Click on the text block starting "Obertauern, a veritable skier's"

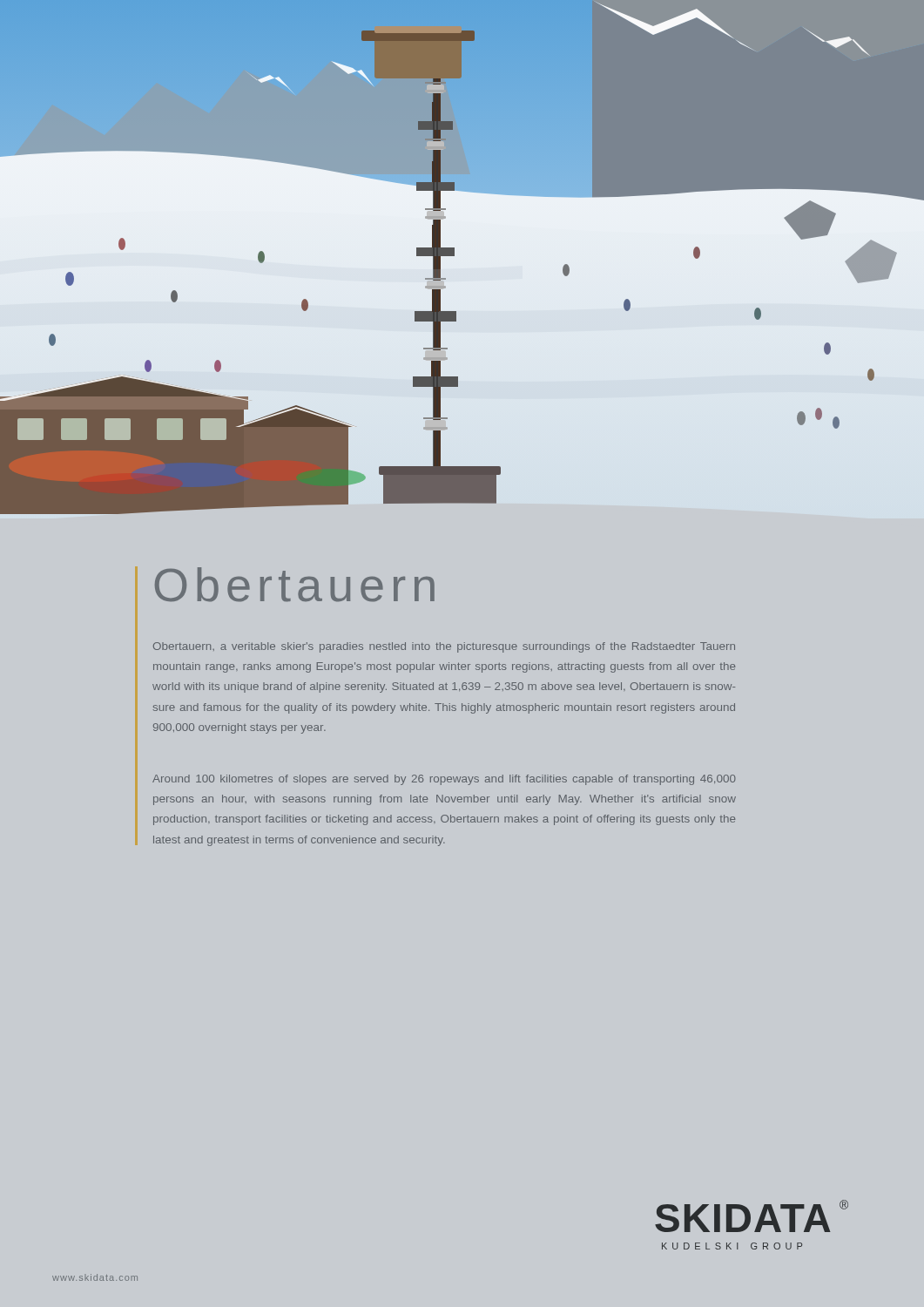444,687
